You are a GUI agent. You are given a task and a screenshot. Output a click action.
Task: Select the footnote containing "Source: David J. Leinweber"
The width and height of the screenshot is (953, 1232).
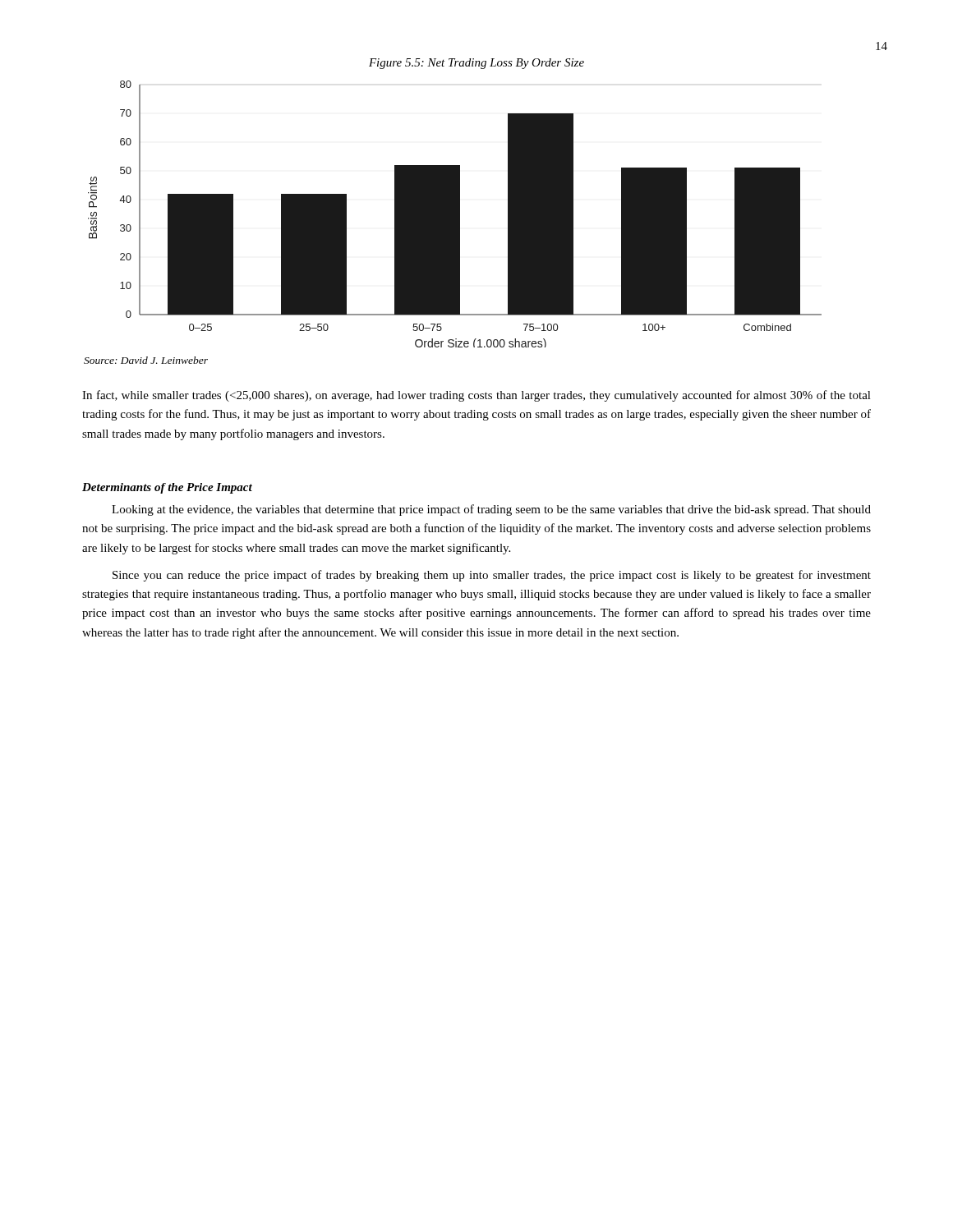[x=146, y=360]
